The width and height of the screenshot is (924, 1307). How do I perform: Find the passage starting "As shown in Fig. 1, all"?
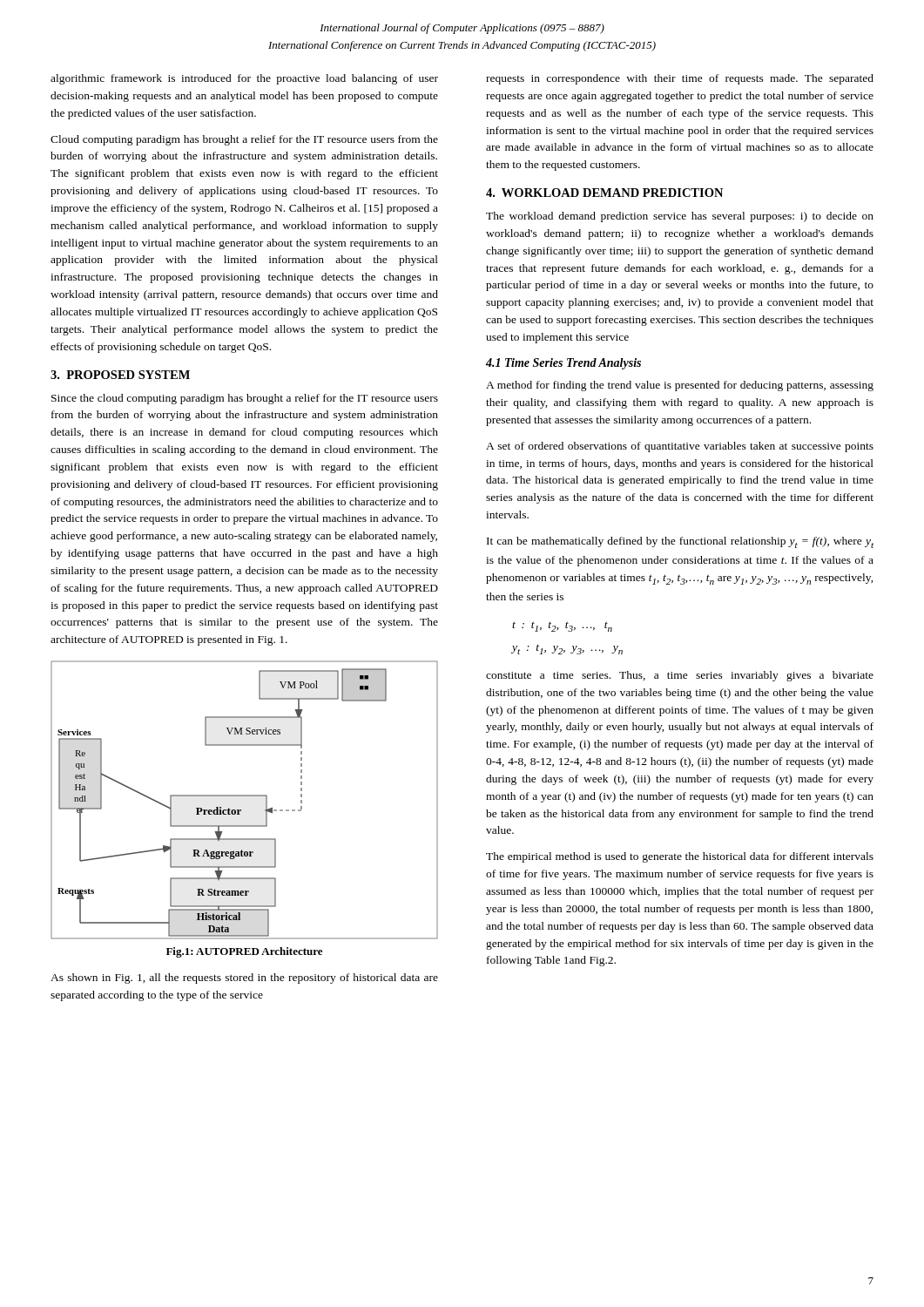coord(244,986)
